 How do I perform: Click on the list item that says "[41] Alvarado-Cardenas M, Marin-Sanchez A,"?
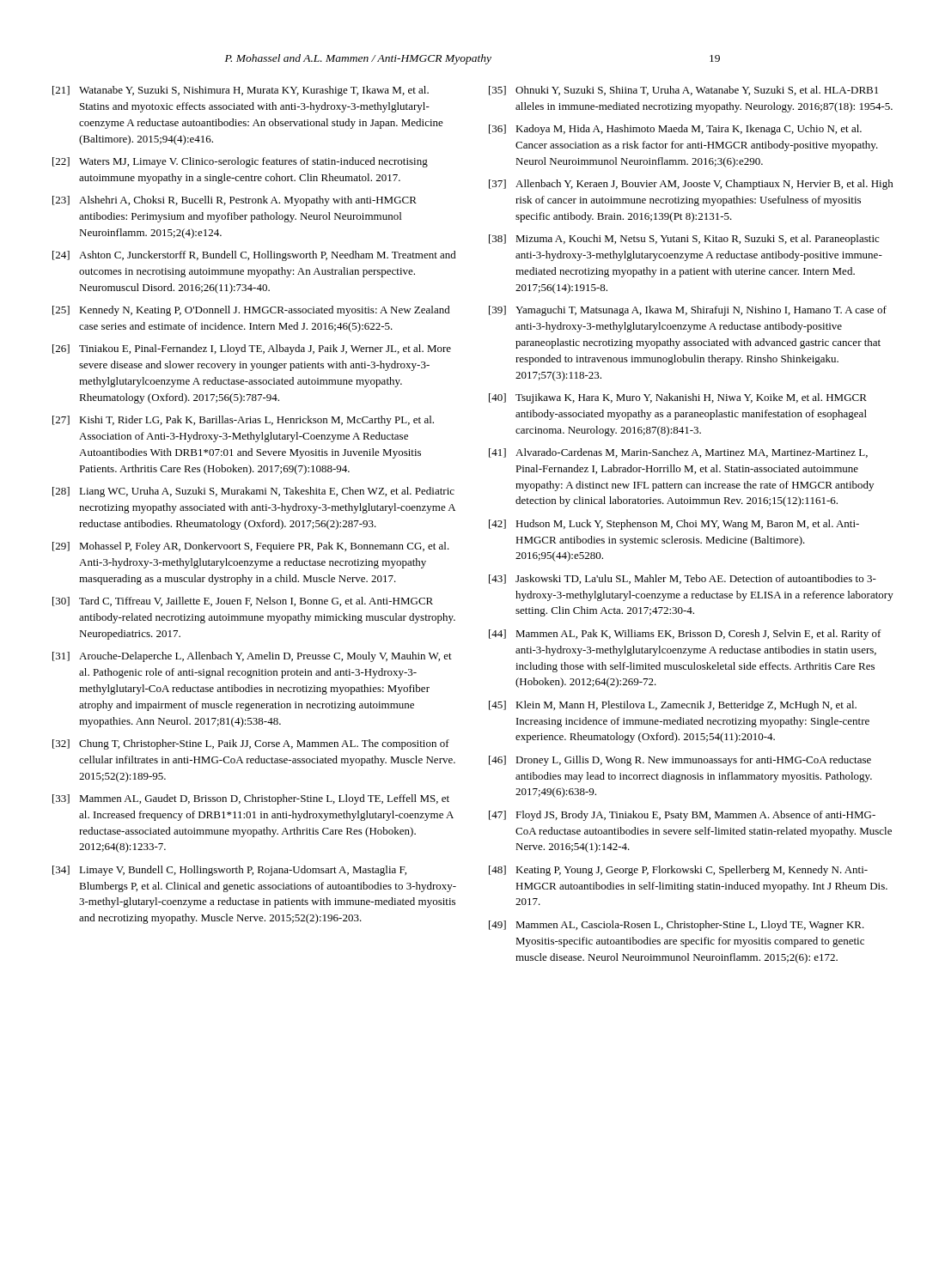pos(691,477)
